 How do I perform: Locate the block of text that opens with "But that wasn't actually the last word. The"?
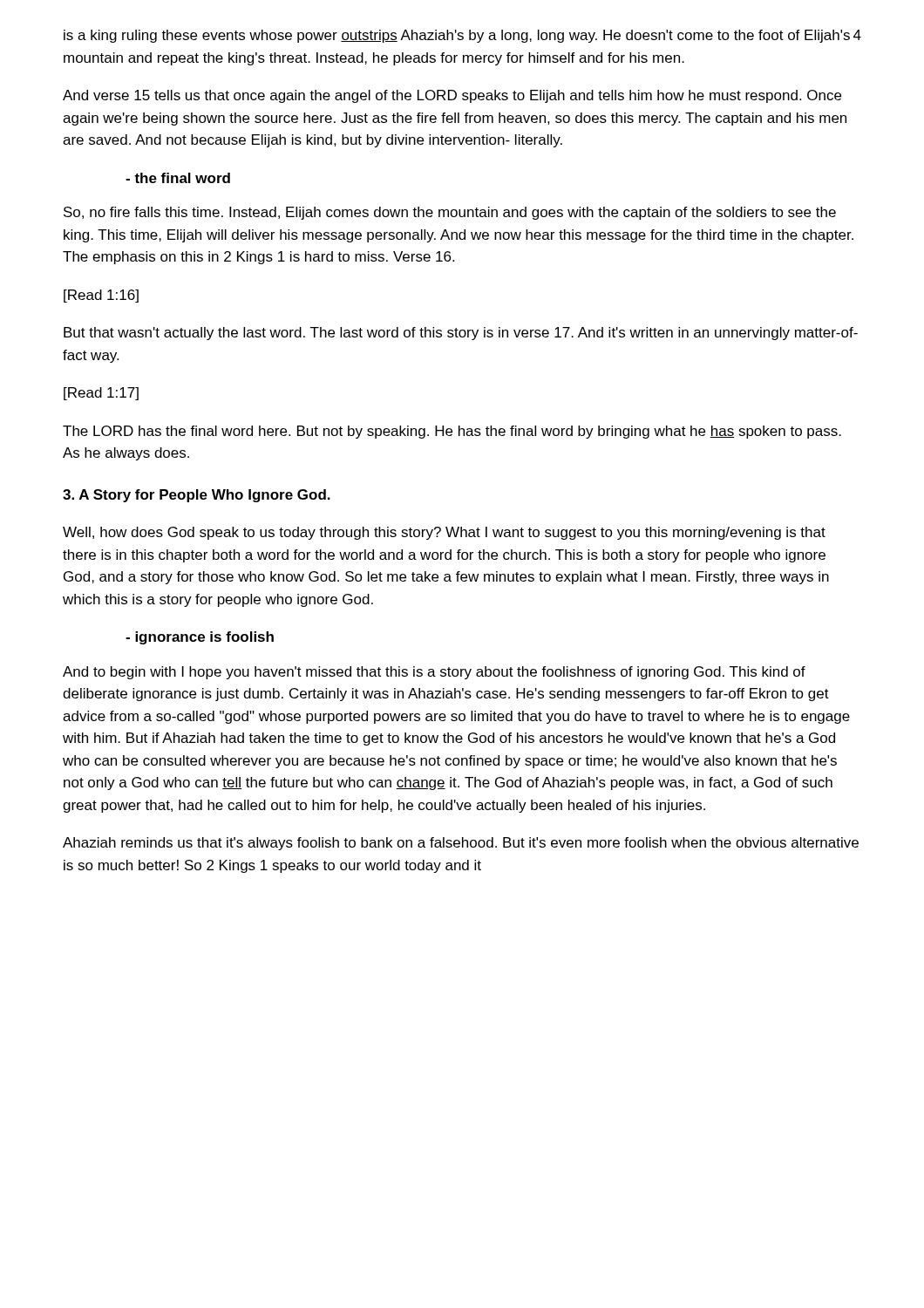pyautogui.click(x=460, y=344)
